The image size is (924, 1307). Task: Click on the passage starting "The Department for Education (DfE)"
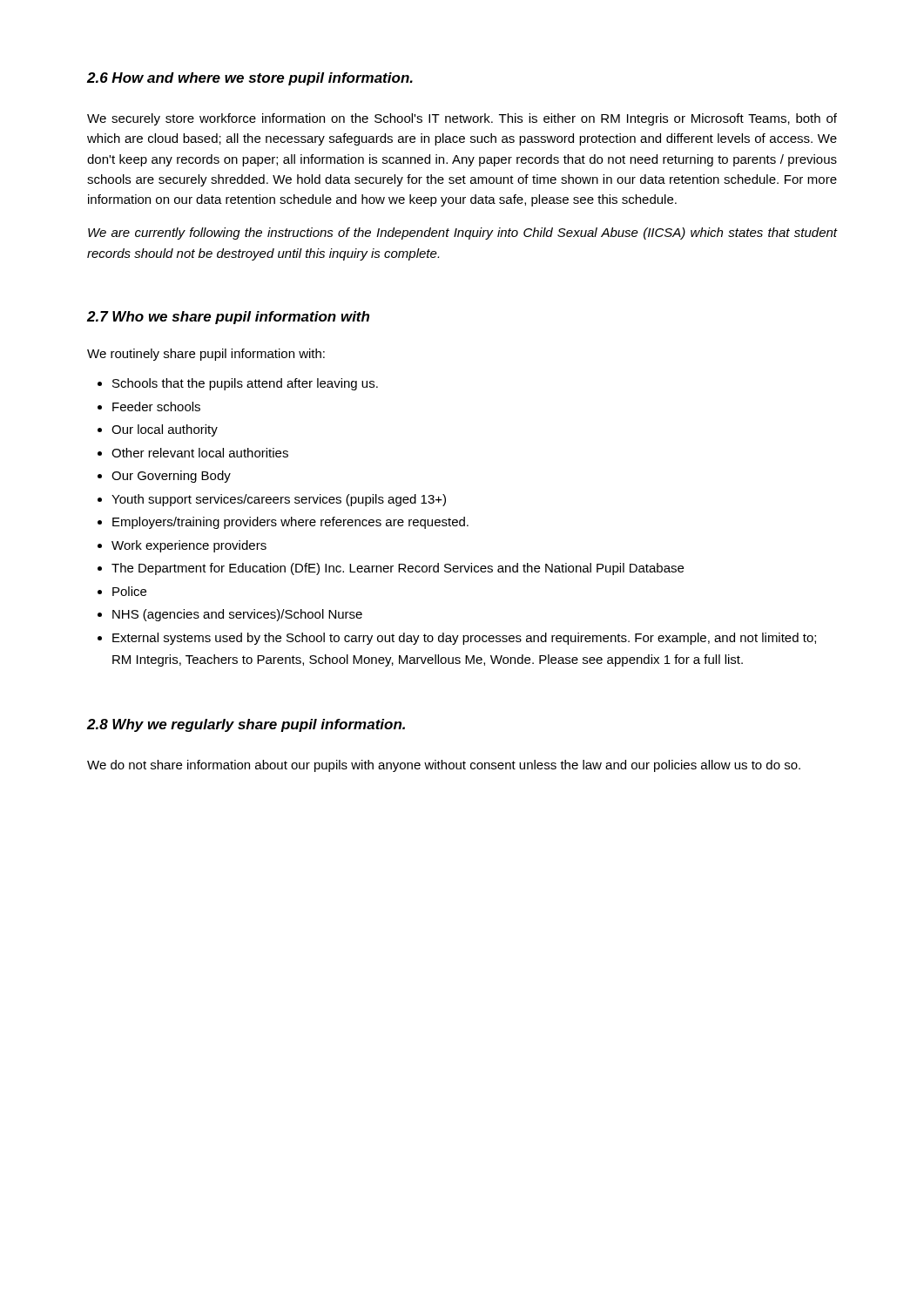pyautogui.click(x=398, y=568)
